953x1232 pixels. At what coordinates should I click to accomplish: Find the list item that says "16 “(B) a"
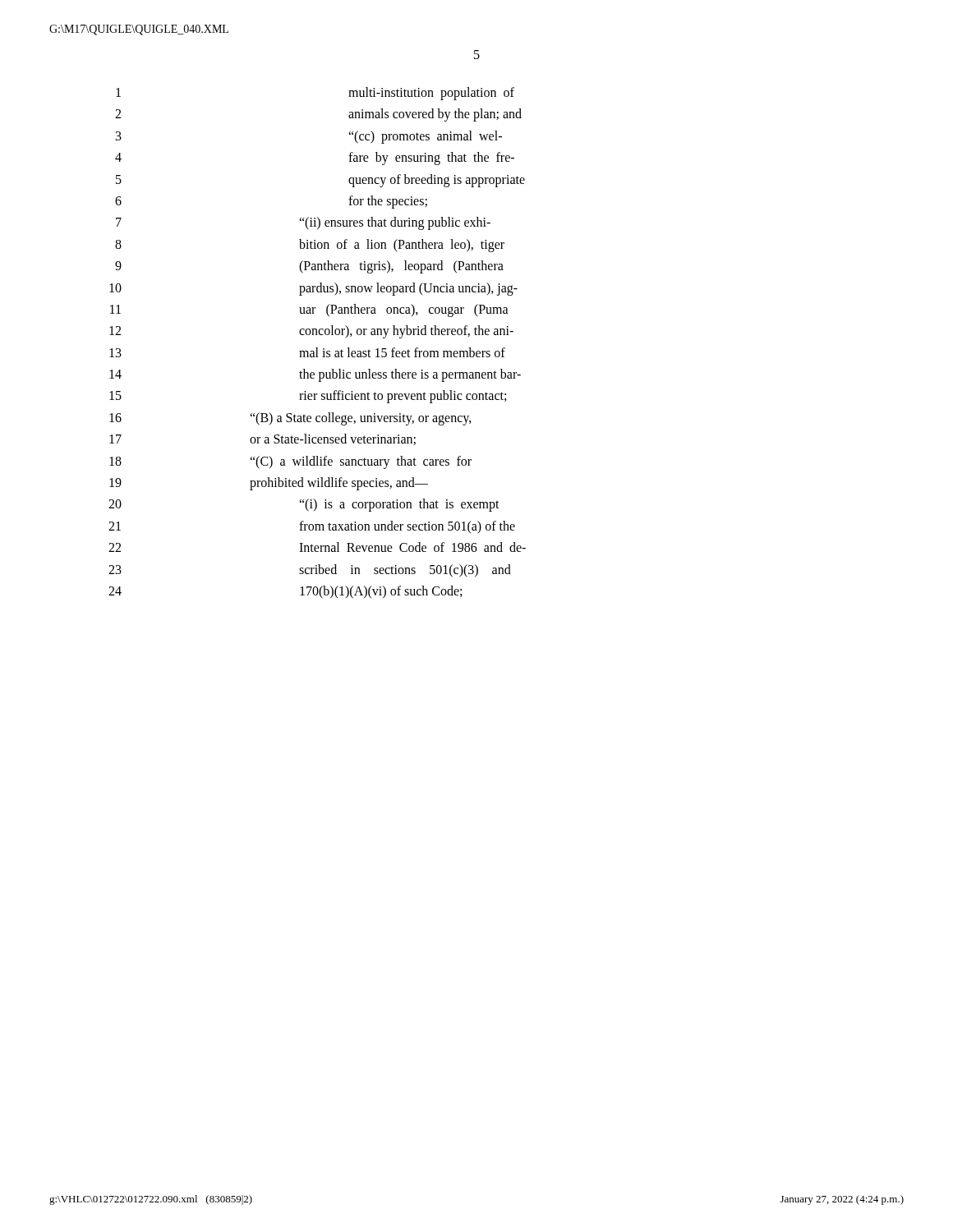coord(452,418)
